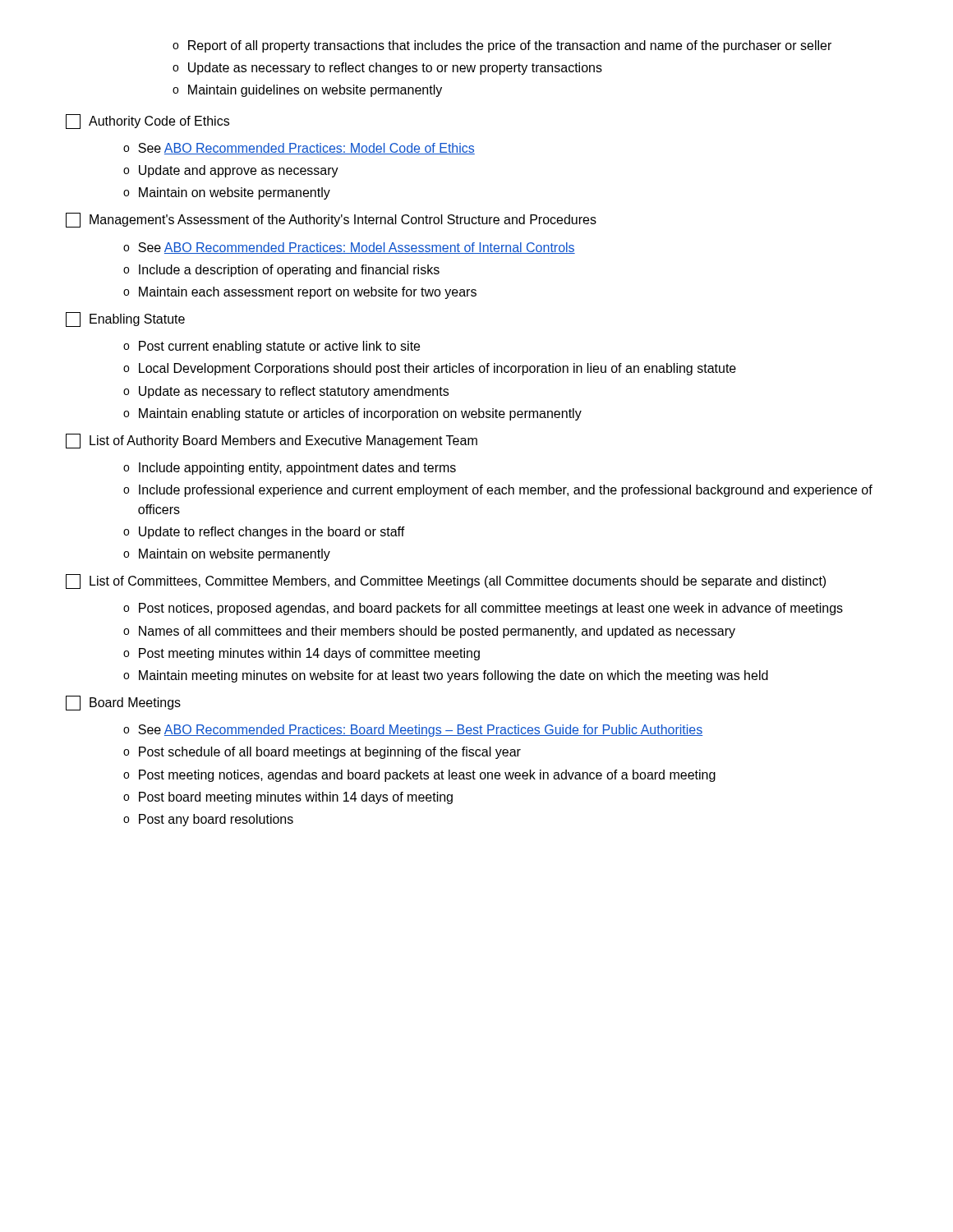This screenshot has height=1232, width=953.
Task: Navigate to the element starting "Local Development Corporations should"
Action: 505,369
